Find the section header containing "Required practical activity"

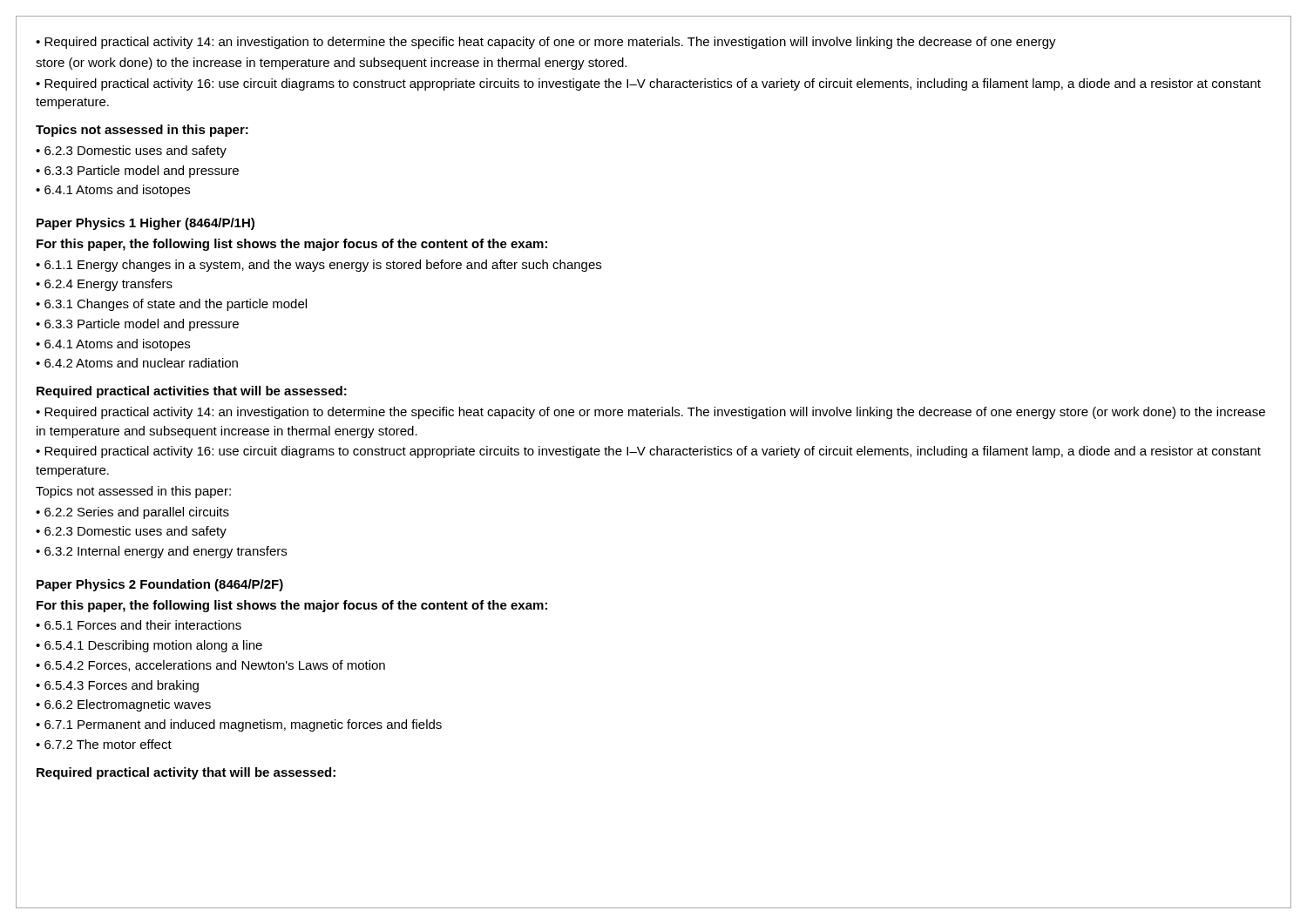pyautogui.click(x=186, y=772)
